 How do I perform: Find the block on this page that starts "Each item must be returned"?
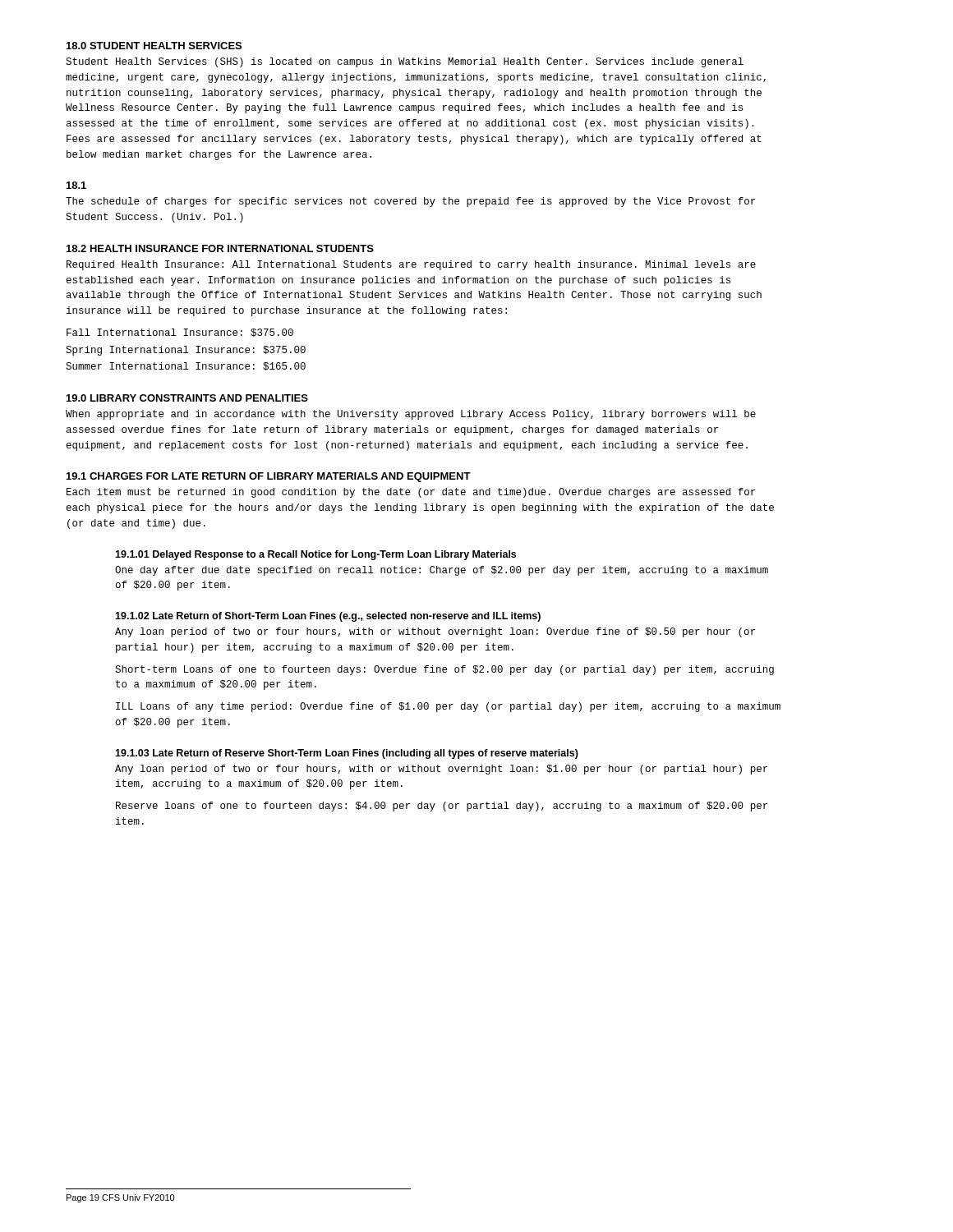(420, 508)
